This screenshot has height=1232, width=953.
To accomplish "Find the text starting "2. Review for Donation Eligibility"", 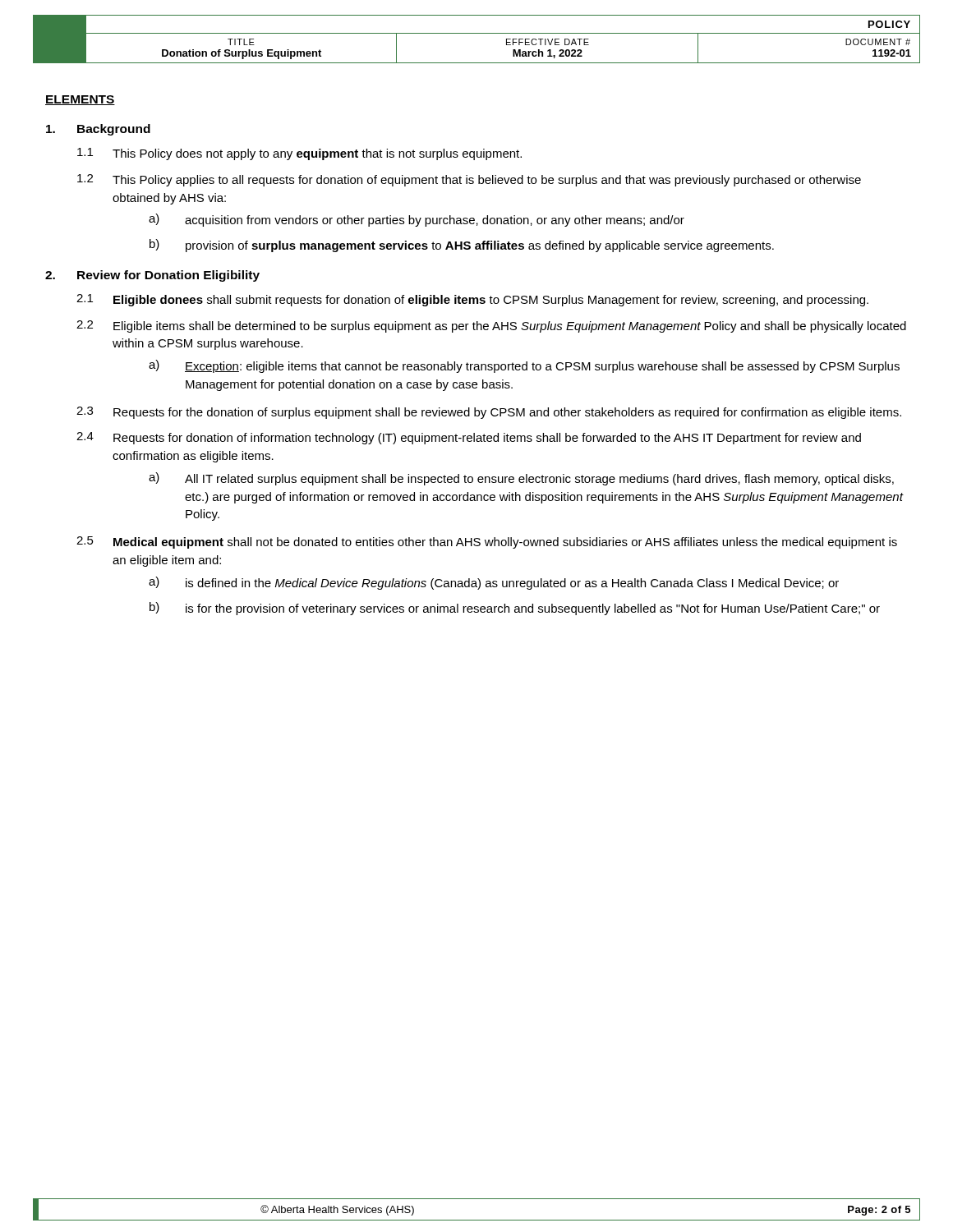I will tap(152, 275).
